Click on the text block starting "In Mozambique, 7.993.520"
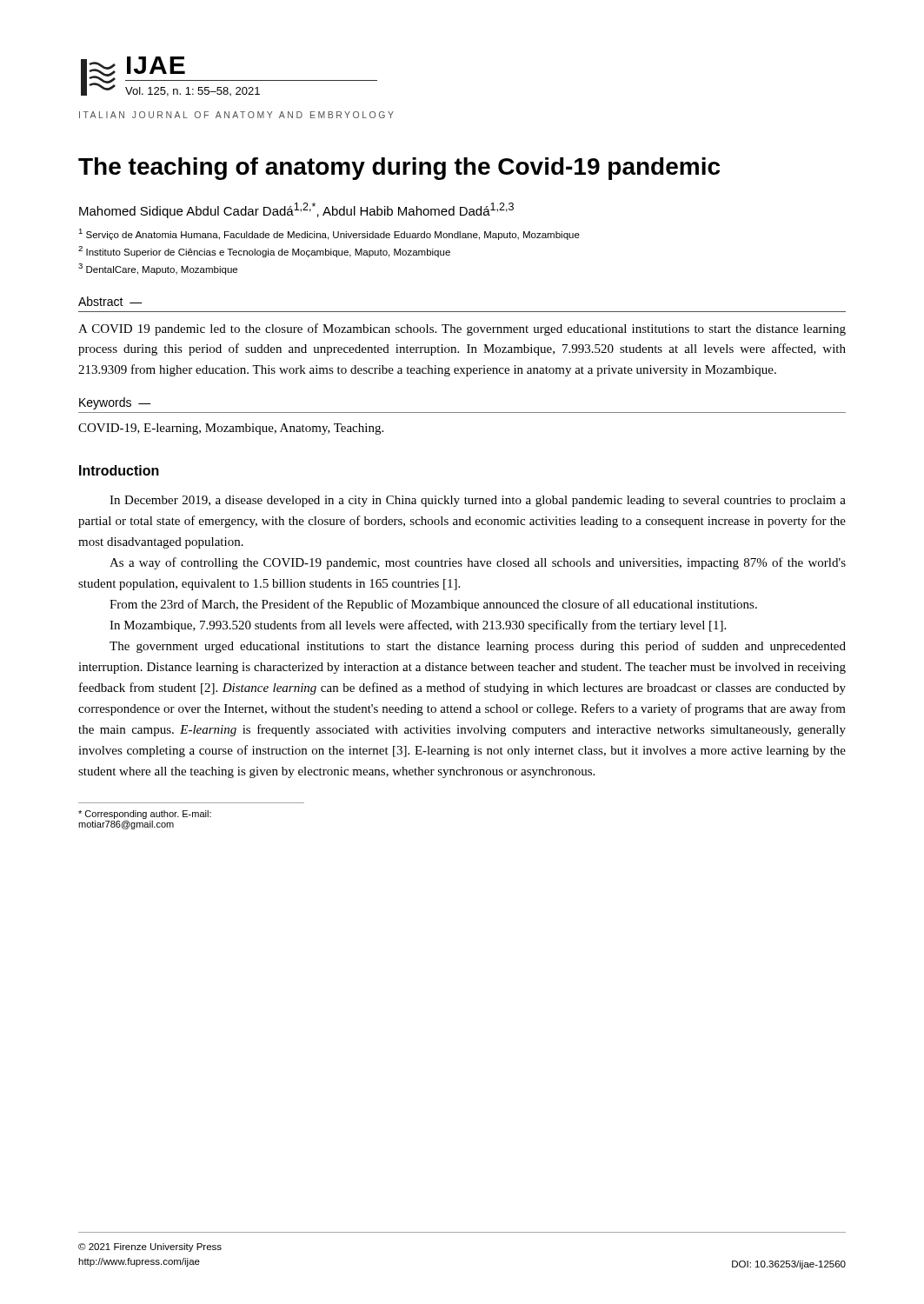The width and height of the screenshot is (924, 1304). [462, 626]
